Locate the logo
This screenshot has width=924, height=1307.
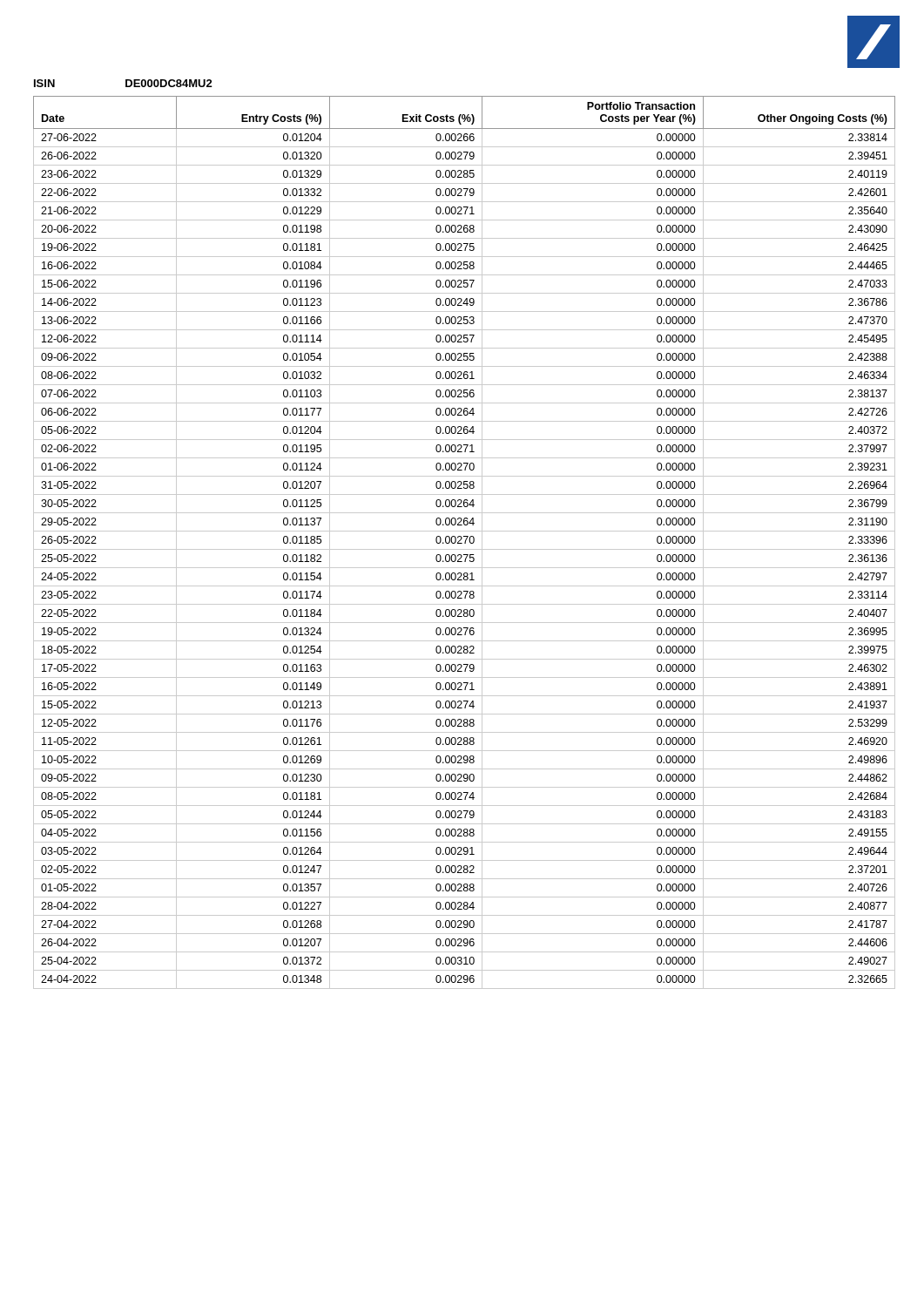point(874,42)
